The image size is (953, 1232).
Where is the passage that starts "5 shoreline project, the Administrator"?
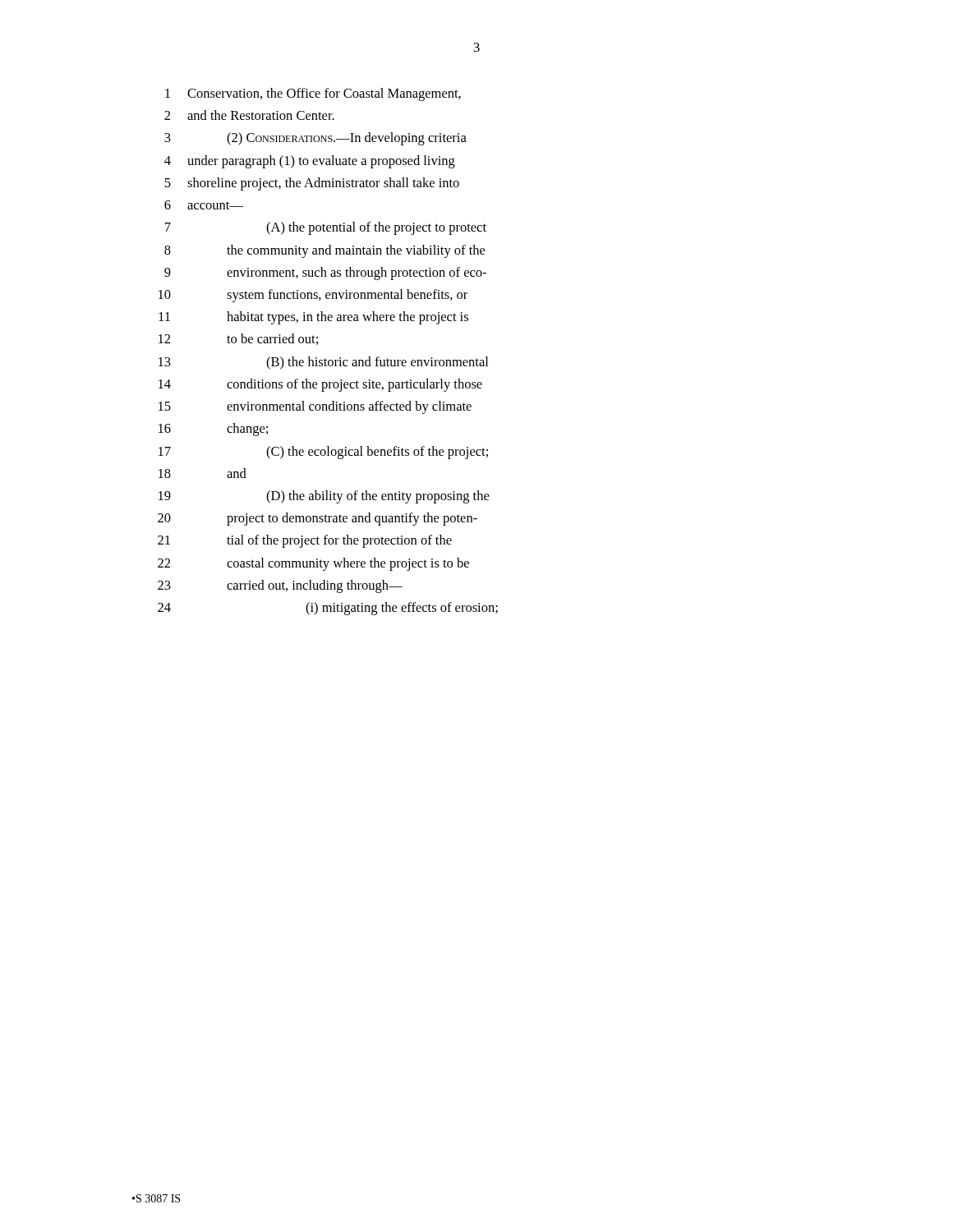tap(312, 184)
